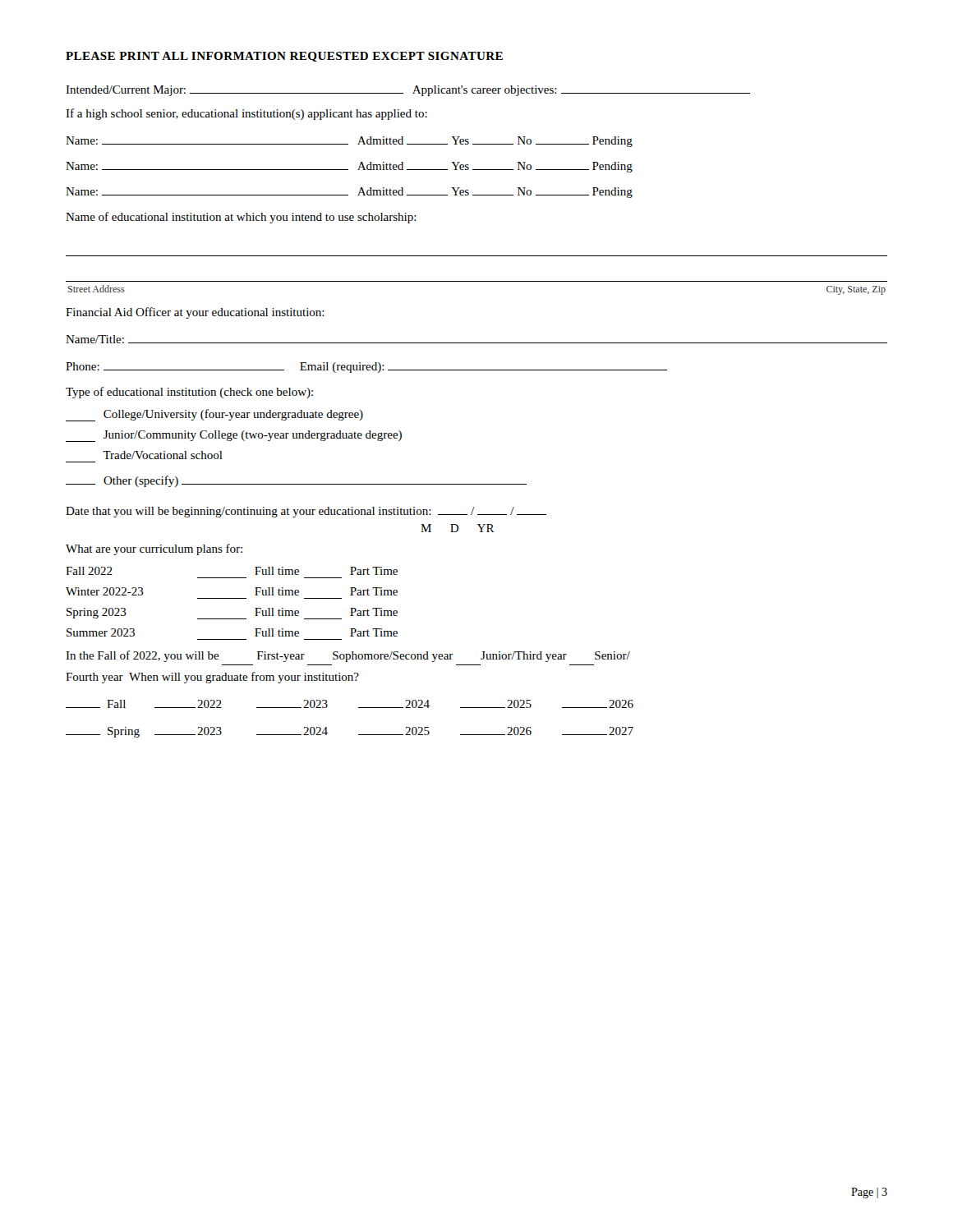This screenshot has width=953, height=1232.
Task: Click on the element starting "Other (specify)"
Action: (x=296, y=478)
